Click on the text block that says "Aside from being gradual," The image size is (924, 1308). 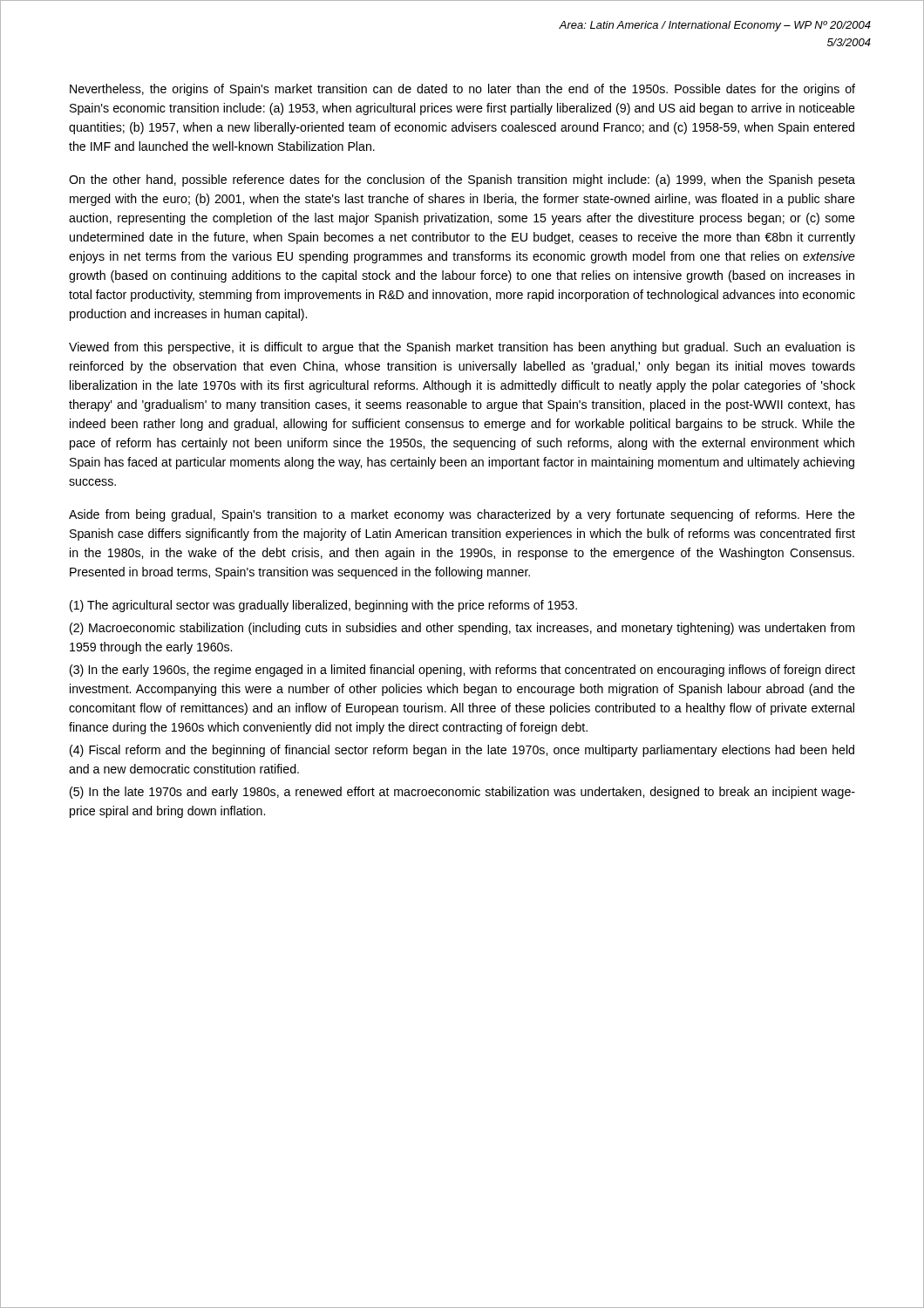tap(462, 543)
